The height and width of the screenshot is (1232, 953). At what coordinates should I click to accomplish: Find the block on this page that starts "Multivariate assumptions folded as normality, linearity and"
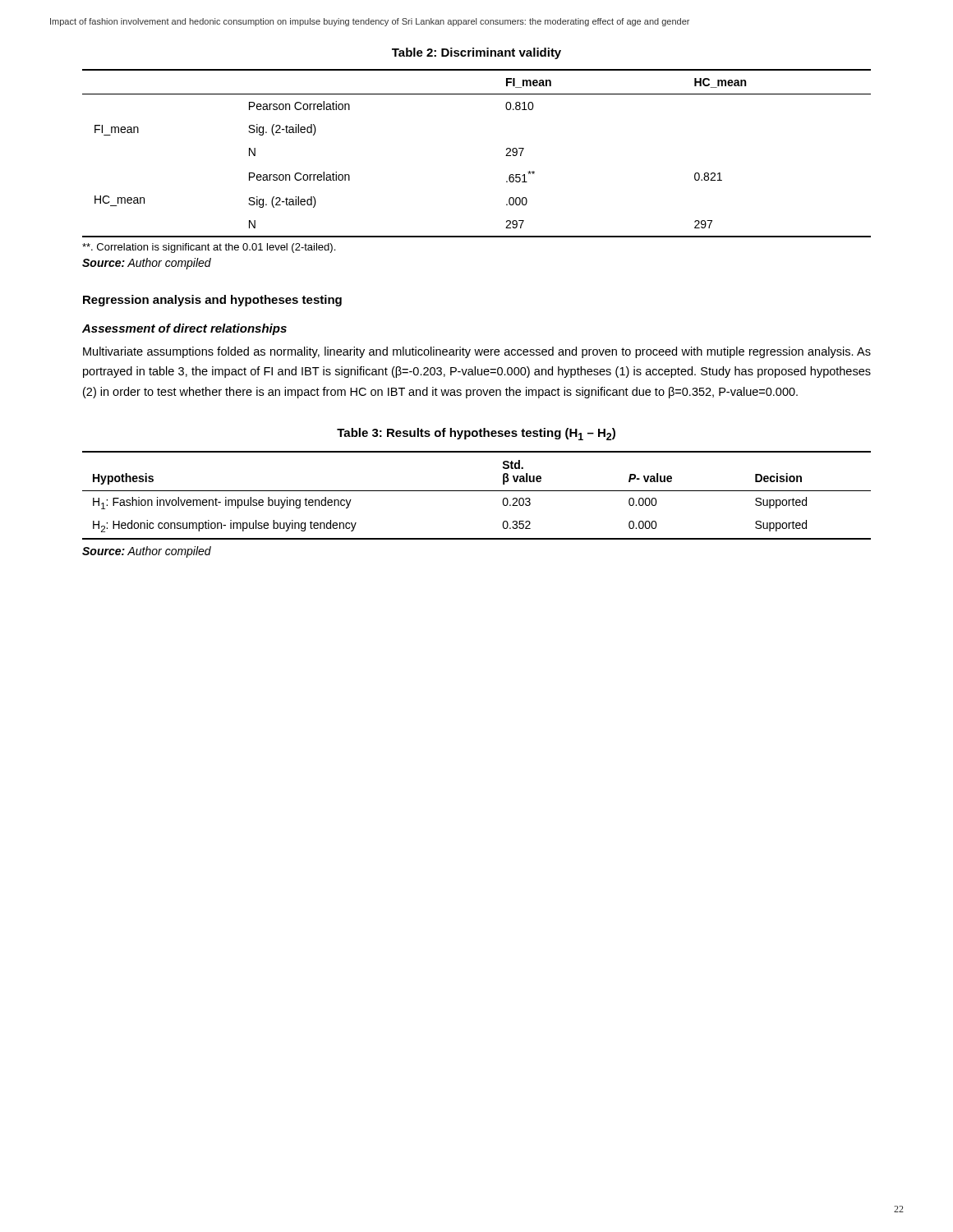click(476, 372)
